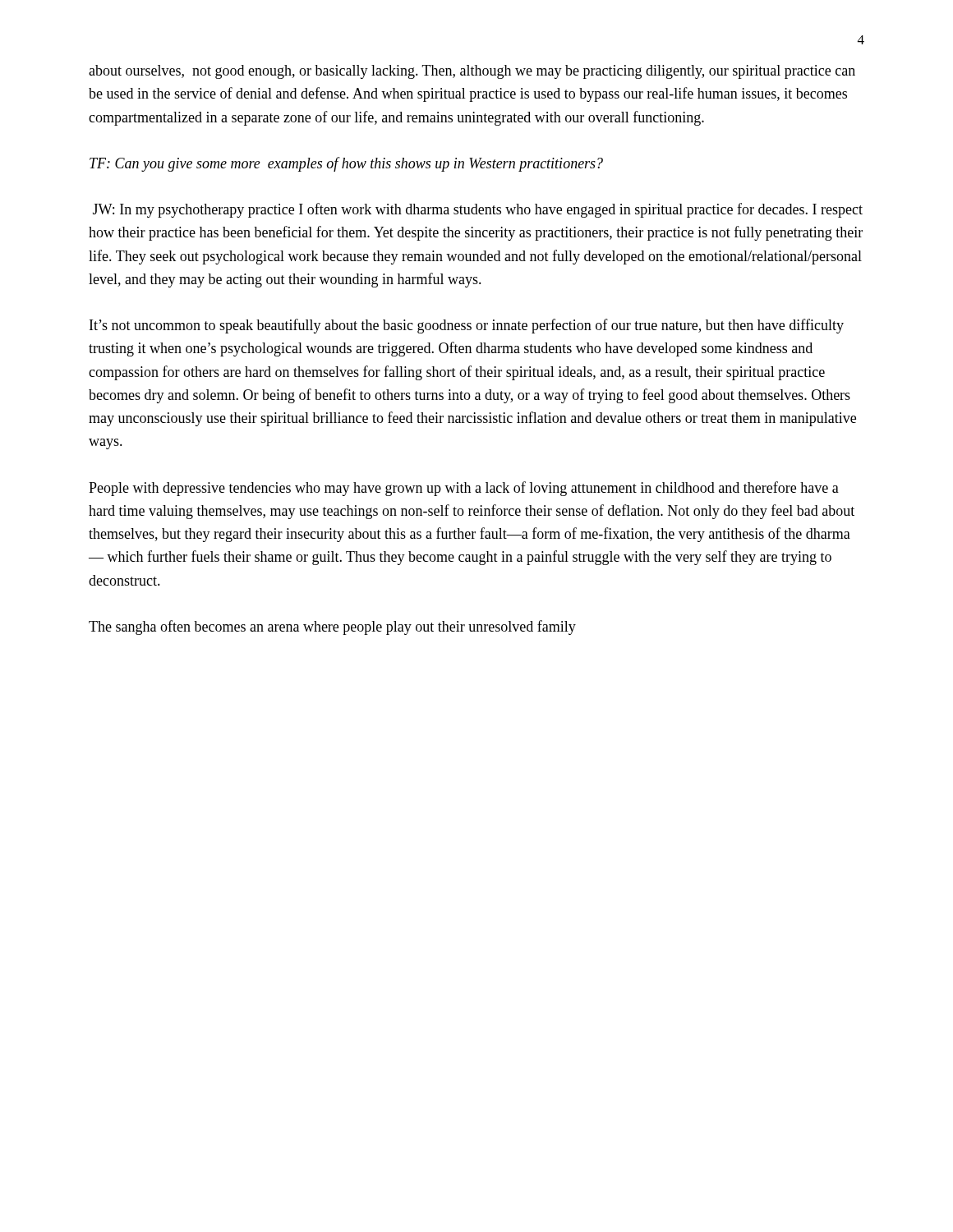Image resolution: width=953 pixels, height=1232 pixels.
Task: Navigate to the block starting "People with depressive tendencies who"
Action: (472, 534)
